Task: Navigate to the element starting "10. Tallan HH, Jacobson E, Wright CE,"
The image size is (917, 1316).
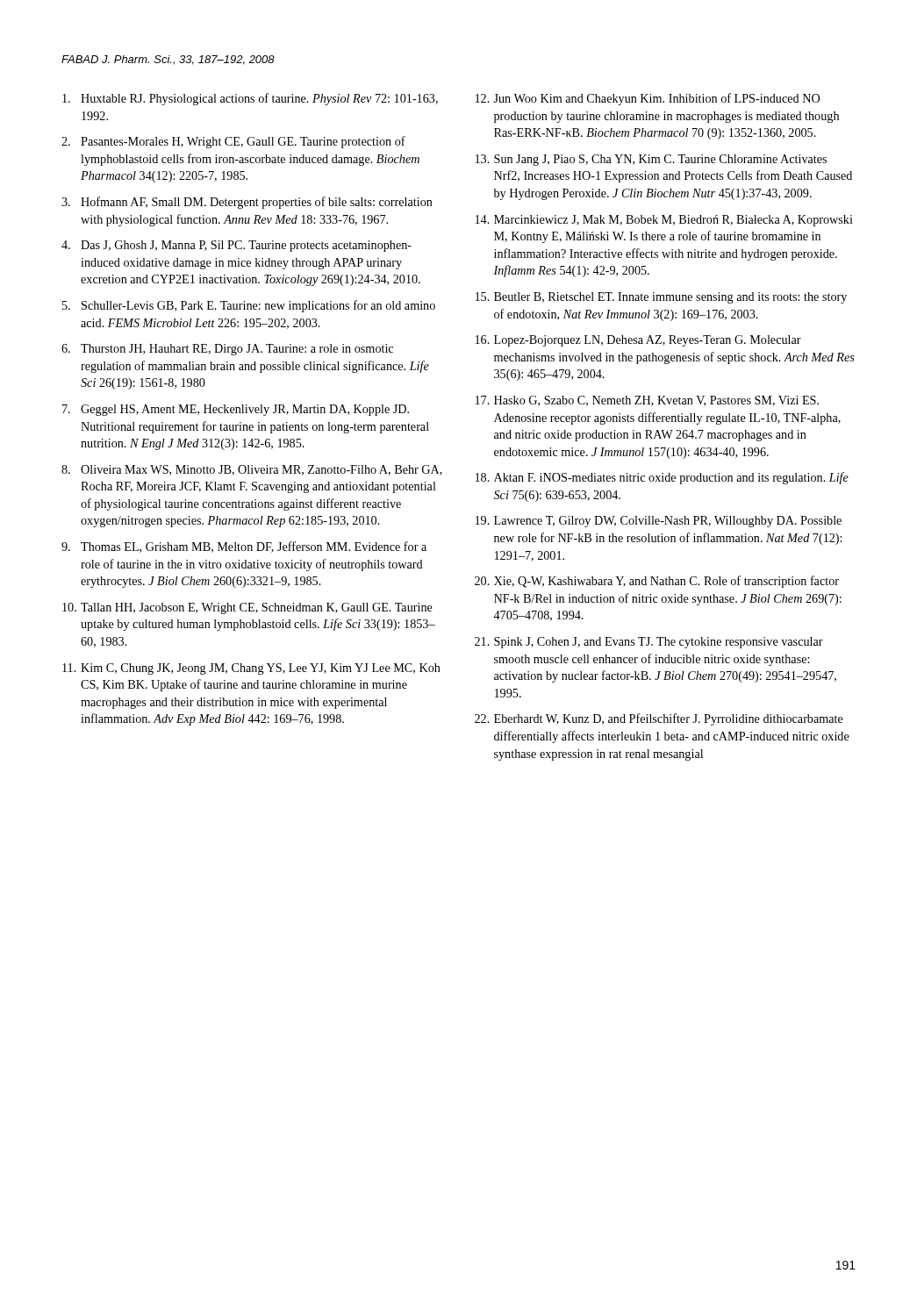Action: tap(252, 625)
